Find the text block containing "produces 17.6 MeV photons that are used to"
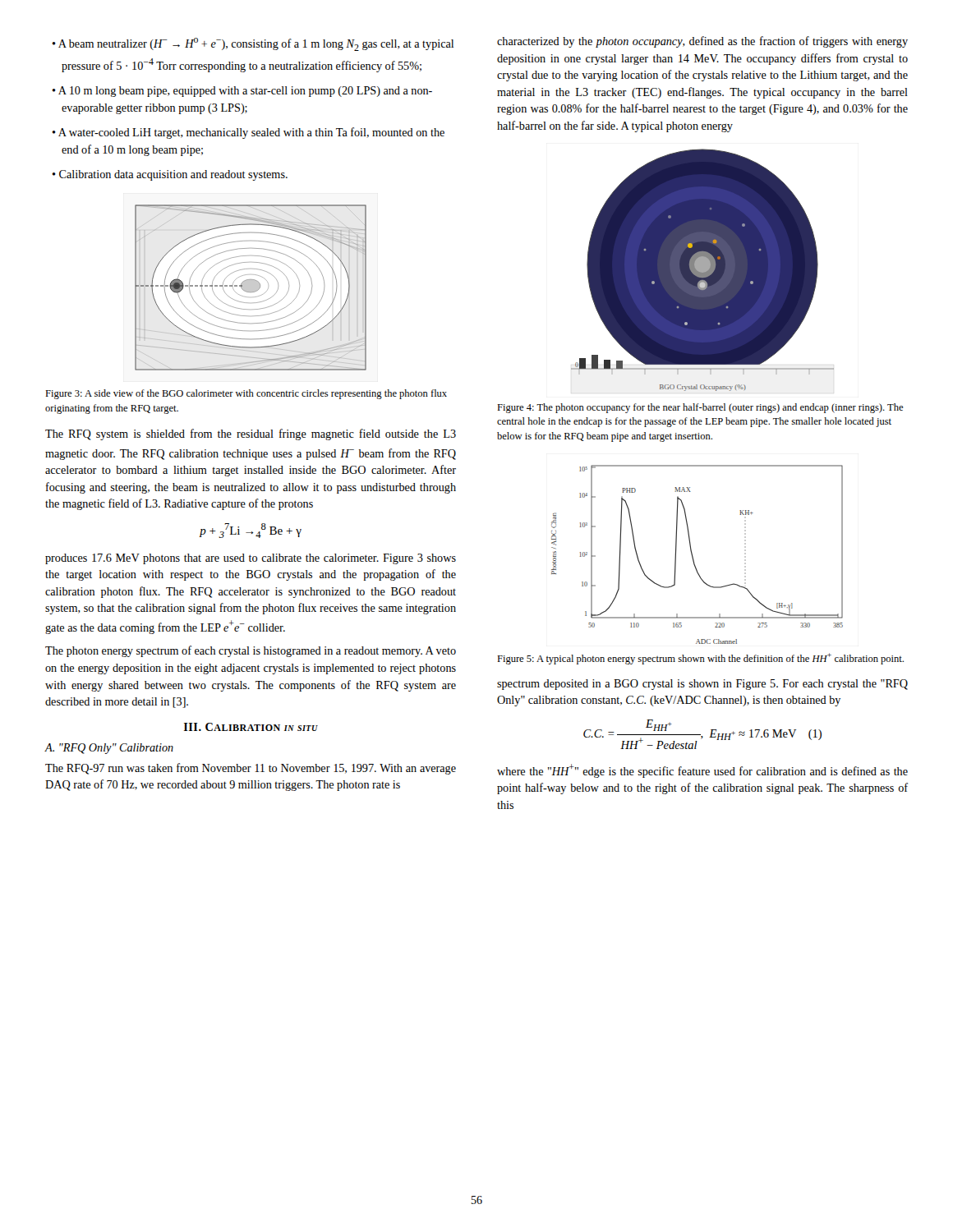 pos(251,593)
